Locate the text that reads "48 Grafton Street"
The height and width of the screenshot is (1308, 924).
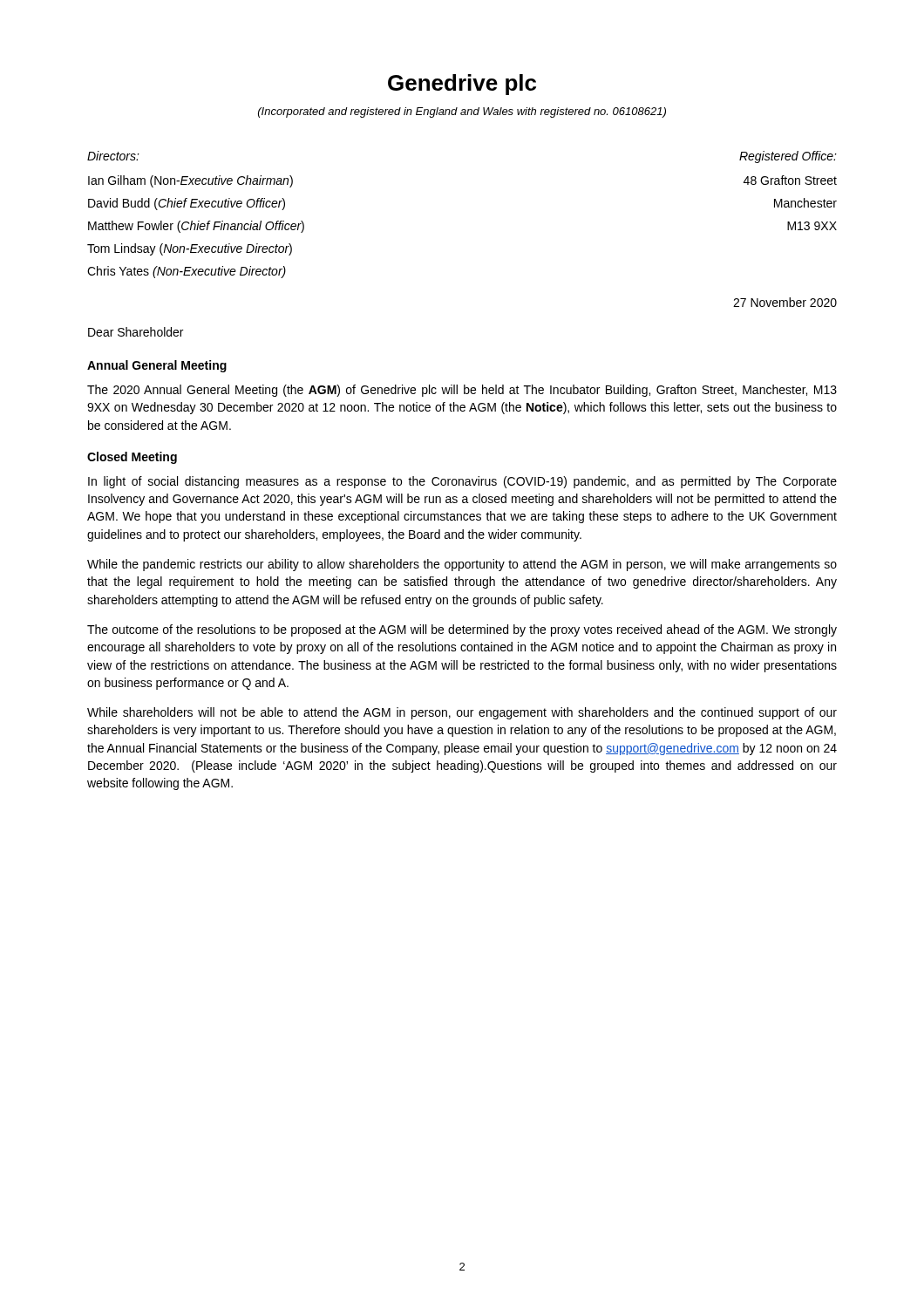tap(790, 181)
